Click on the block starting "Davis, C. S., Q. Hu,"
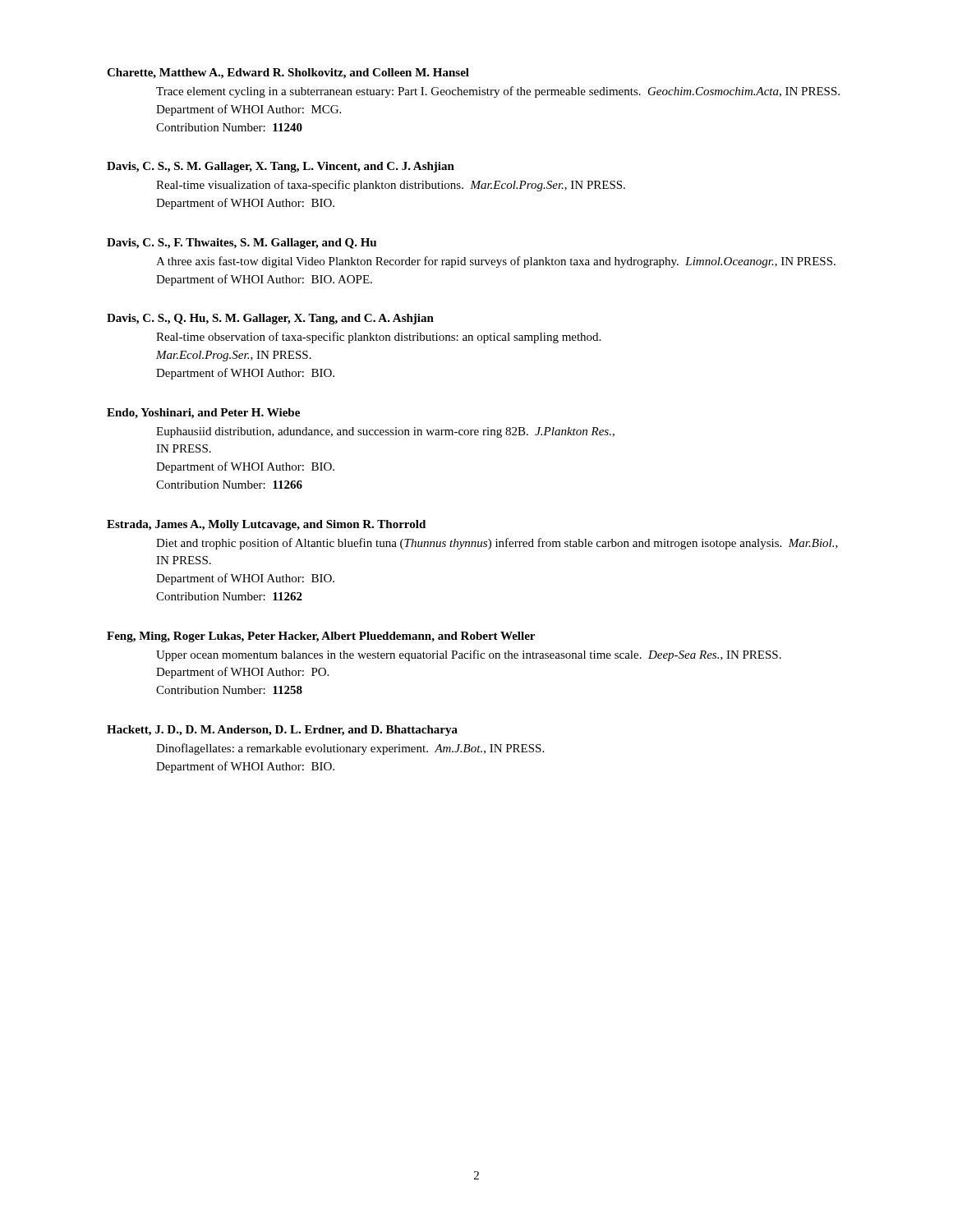 pyautogui.click(x=476, y=347)
